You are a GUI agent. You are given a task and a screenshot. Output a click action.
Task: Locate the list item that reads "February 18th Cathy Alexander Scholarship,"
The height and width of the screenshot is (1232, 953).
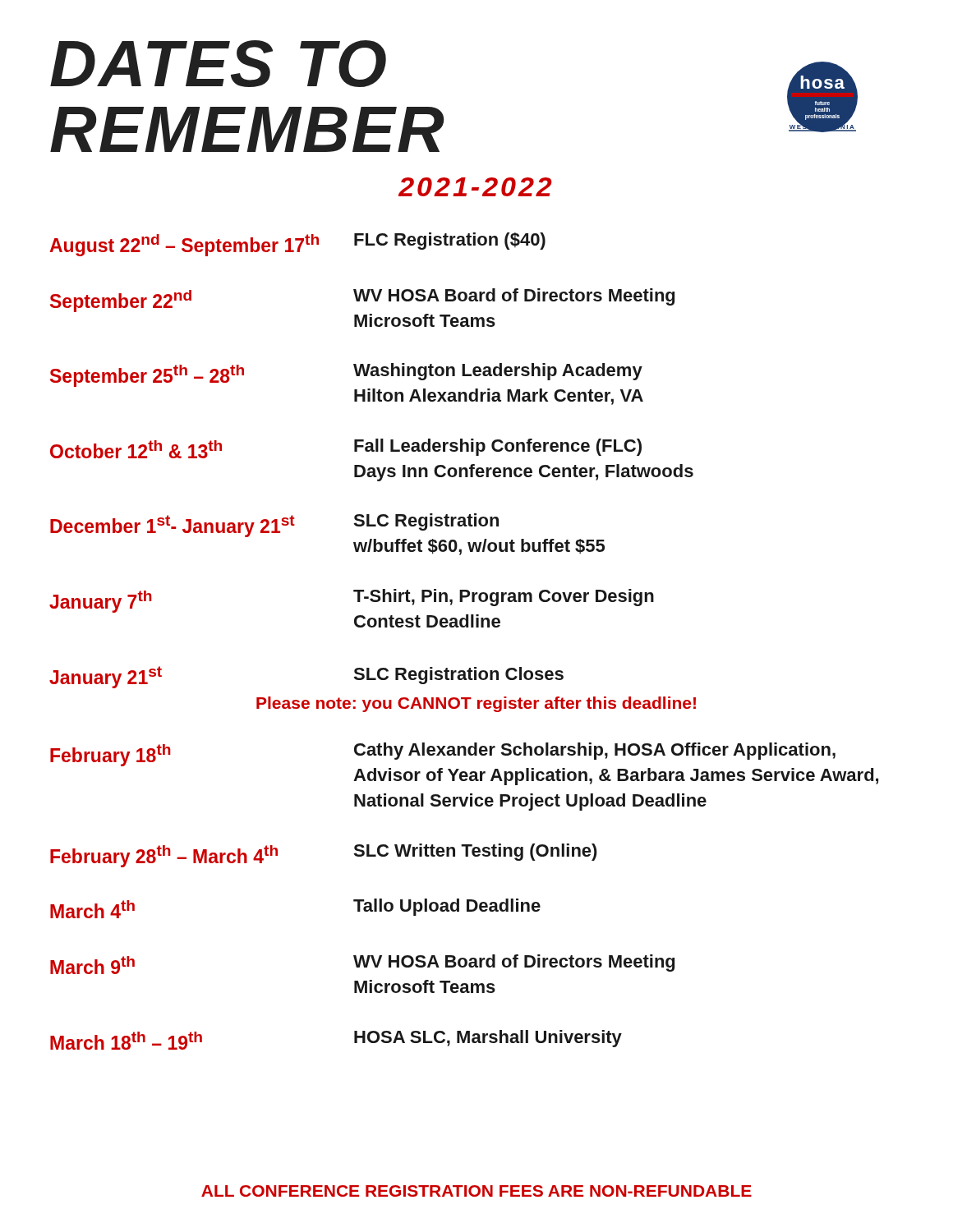coord(476,776)
